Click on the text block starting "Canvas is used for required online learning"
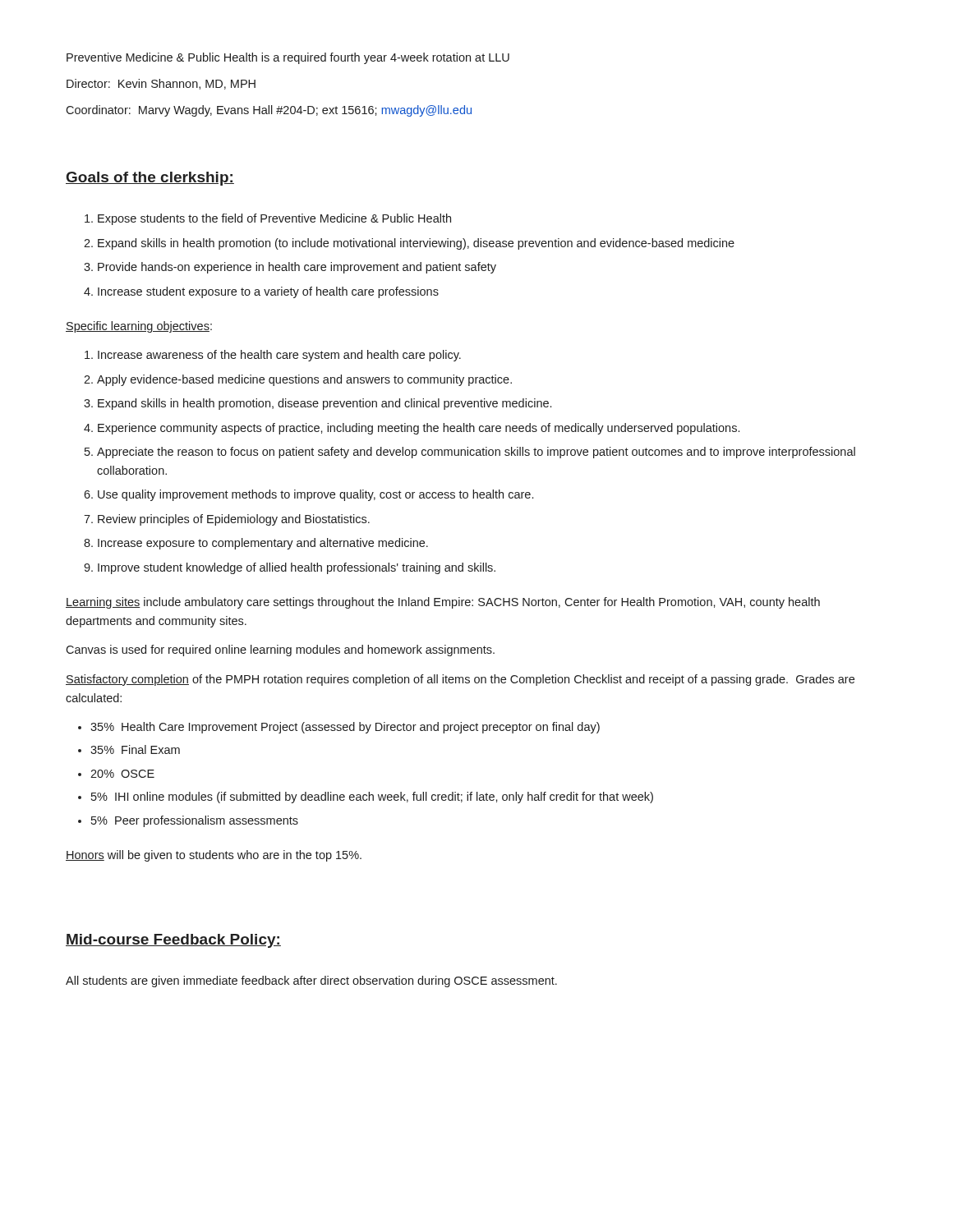Viewport: 953px width, 1232px height. [281, 650]
